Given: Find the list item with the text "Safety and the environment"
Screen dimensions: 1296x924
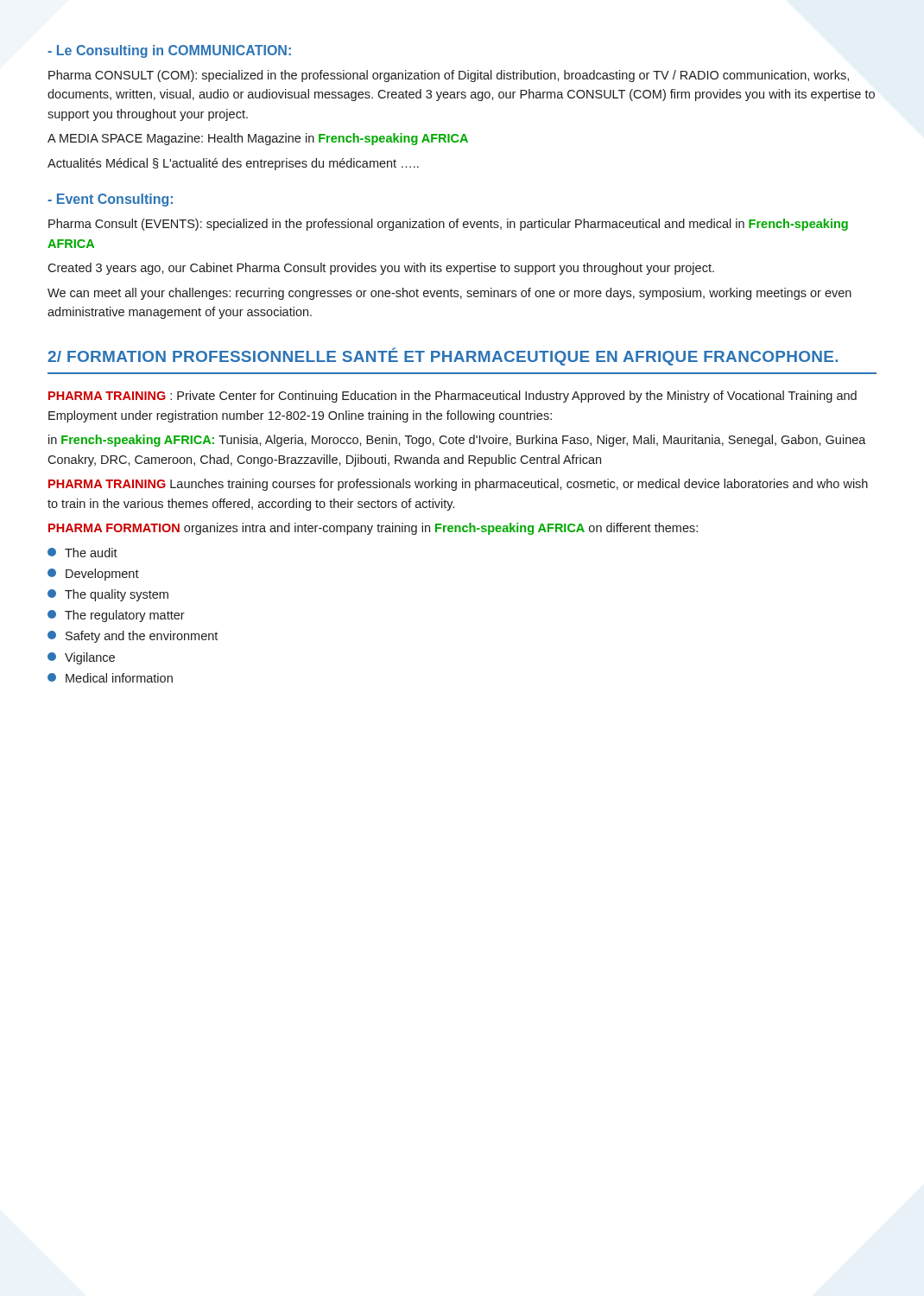Looking at the screenshot, I should (x=133, y=637).
